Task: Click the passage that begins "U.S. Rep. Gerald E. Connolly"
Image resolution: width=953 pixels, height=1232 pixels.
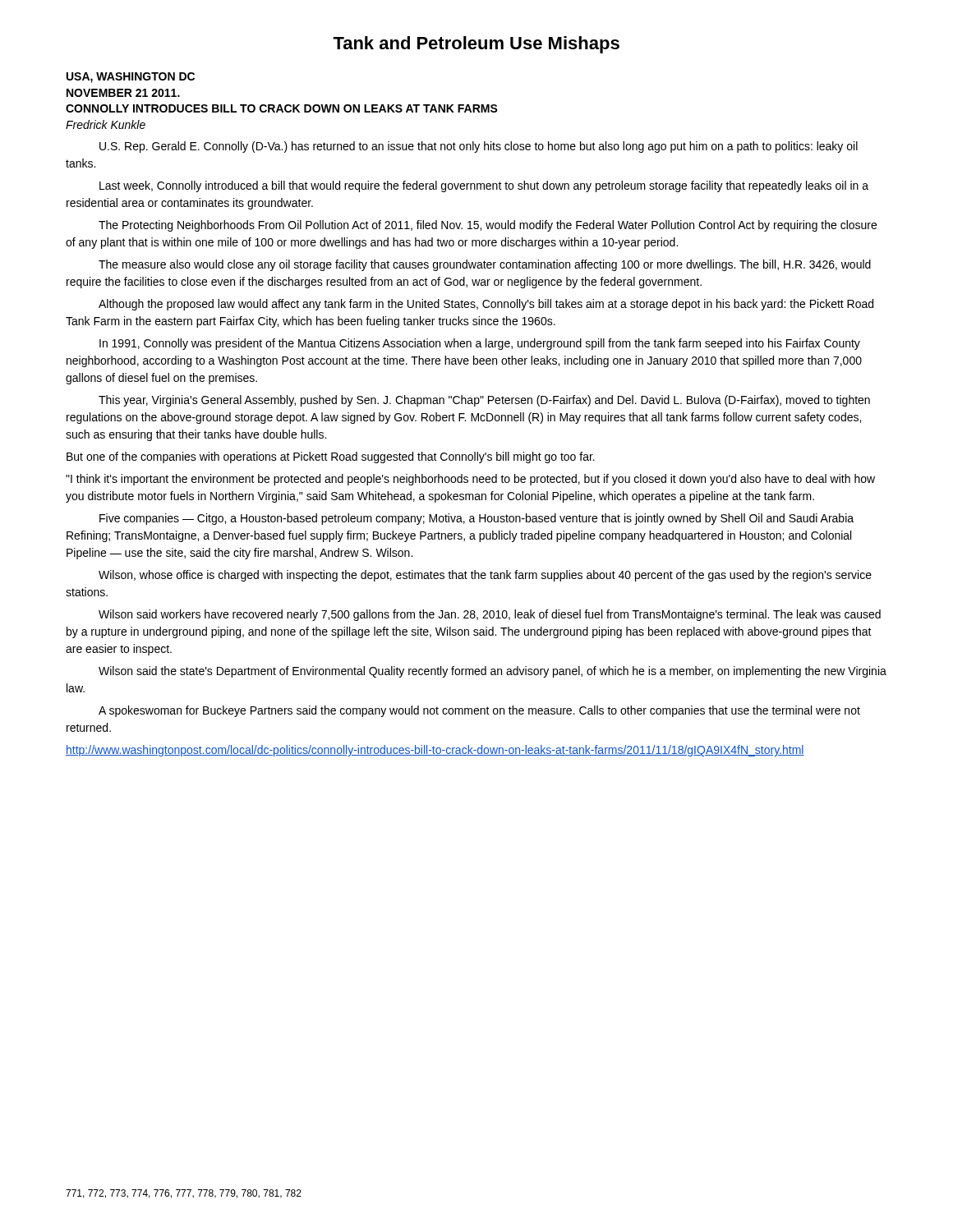Action: point(476,449)
